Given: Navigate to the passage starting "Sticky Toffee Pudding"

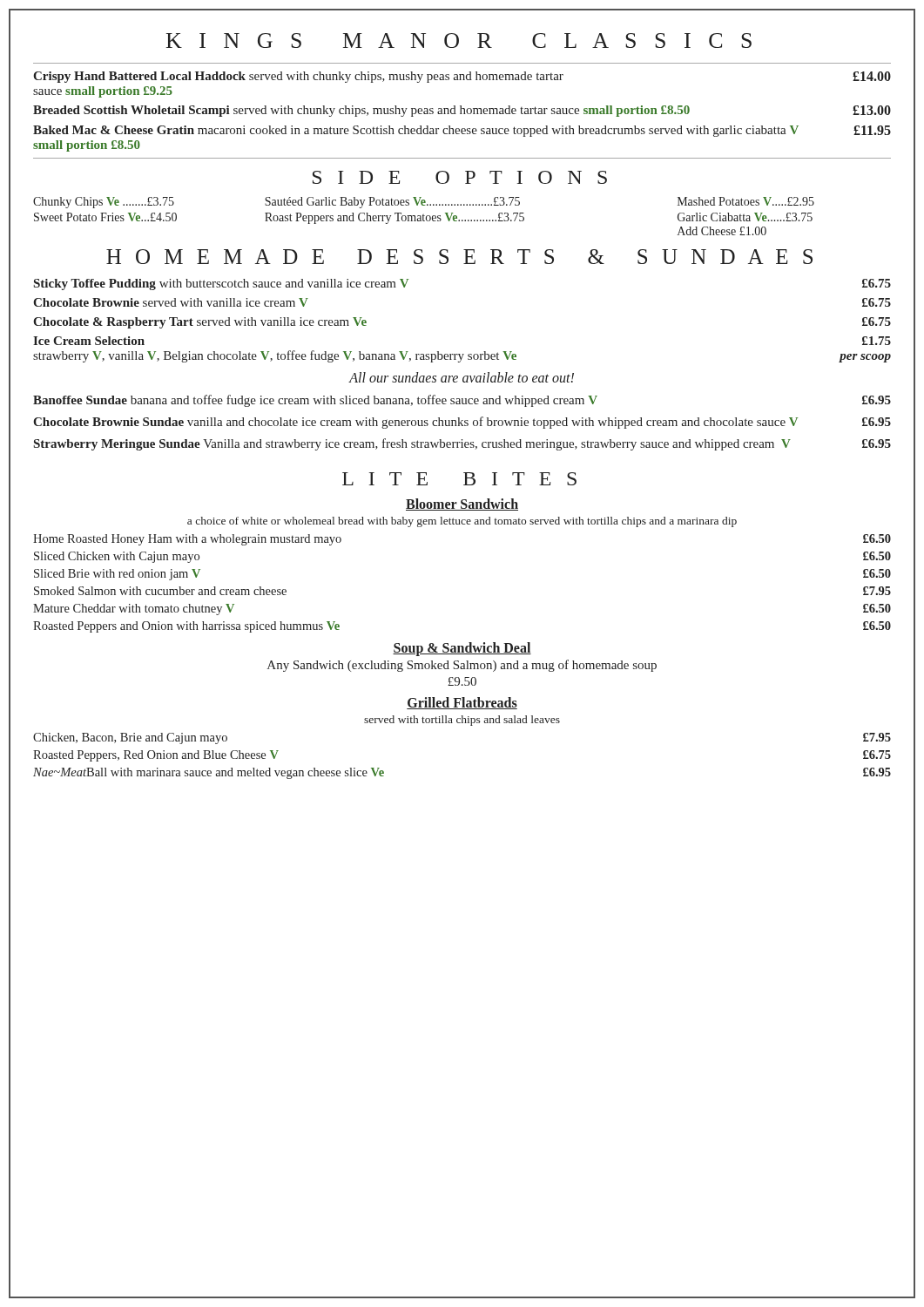Looking at the screenshot, I should pos(223,284).
